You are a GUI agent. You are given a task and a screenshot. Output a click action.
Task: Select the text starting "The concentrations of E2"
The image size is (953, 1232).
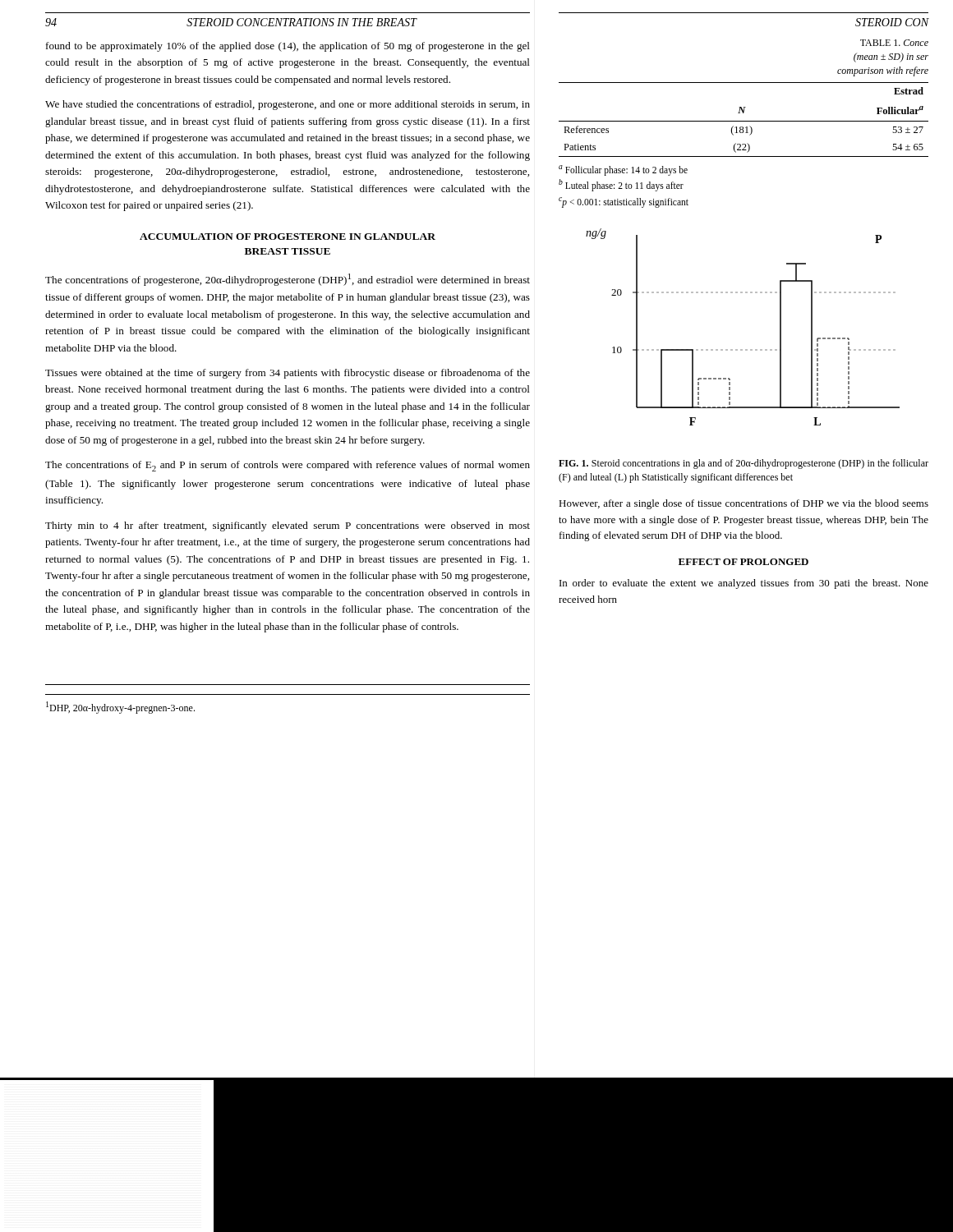pyautogui.click(x=288, y=482)
